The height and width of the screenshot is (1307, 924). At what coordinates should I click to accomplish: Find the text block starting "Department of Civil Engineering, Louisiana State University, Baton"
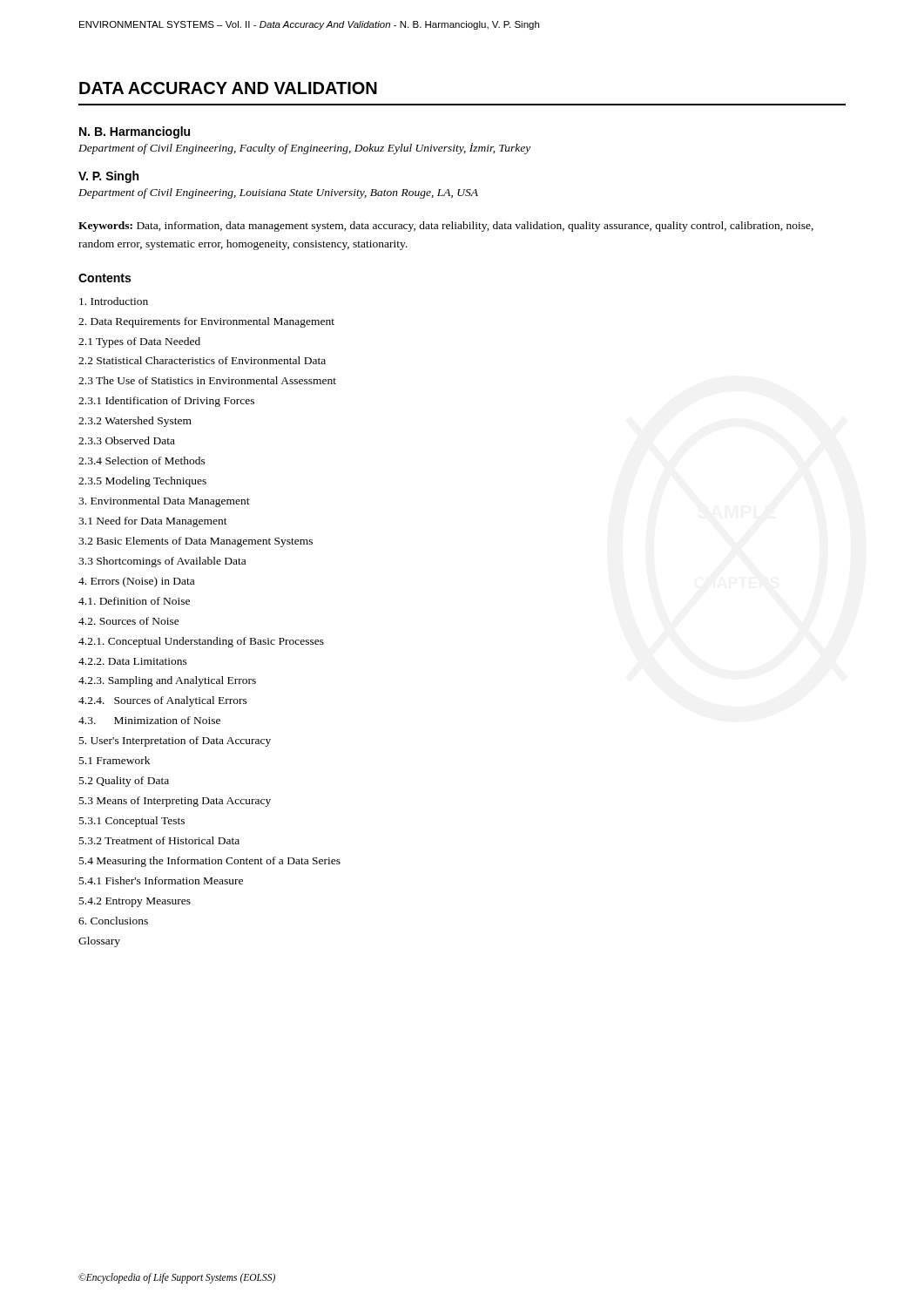[x=462, y=193]
